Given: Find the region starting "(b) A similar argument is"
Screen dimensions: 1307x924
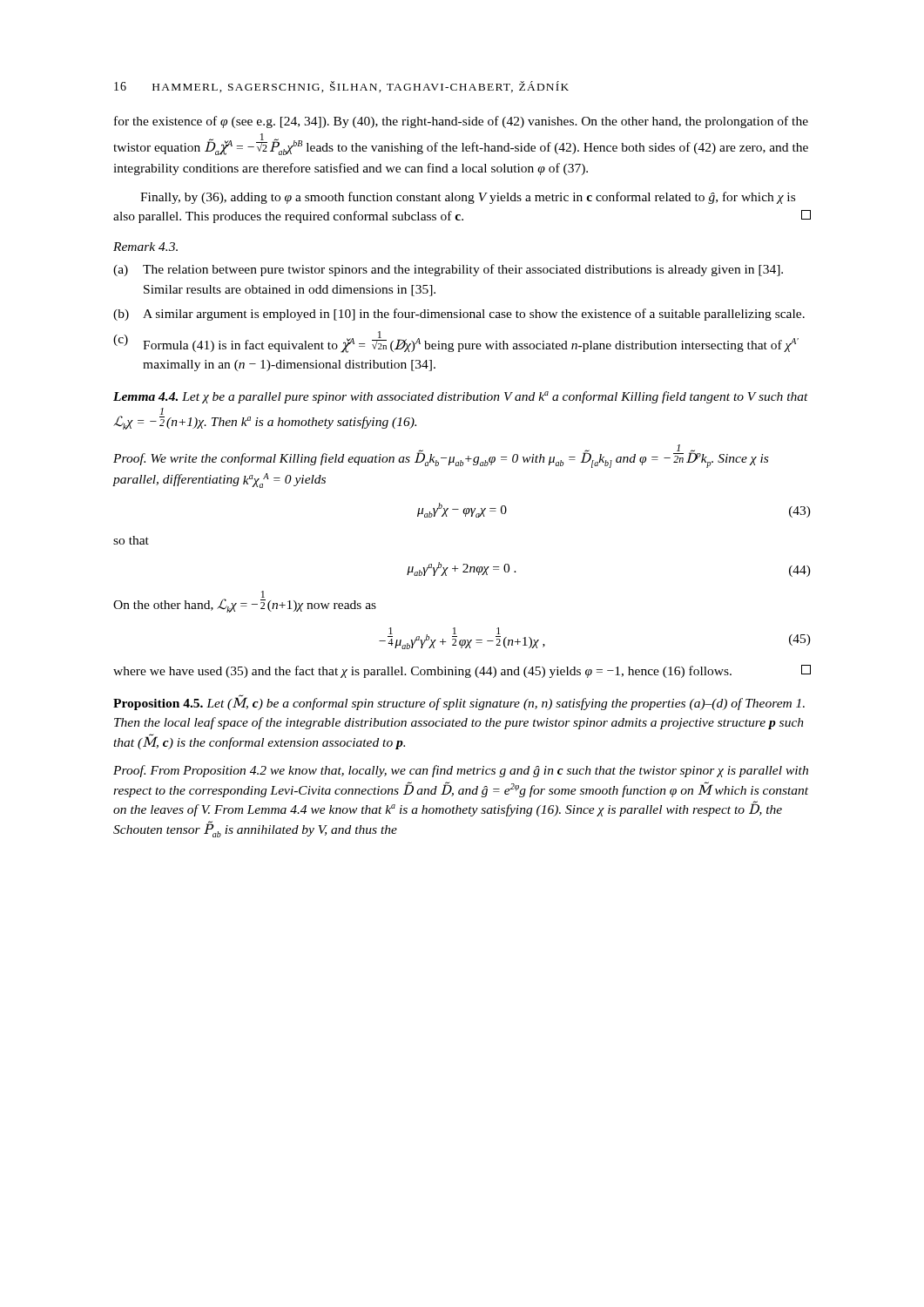Looking at the screenshot, I should [462, 314].
